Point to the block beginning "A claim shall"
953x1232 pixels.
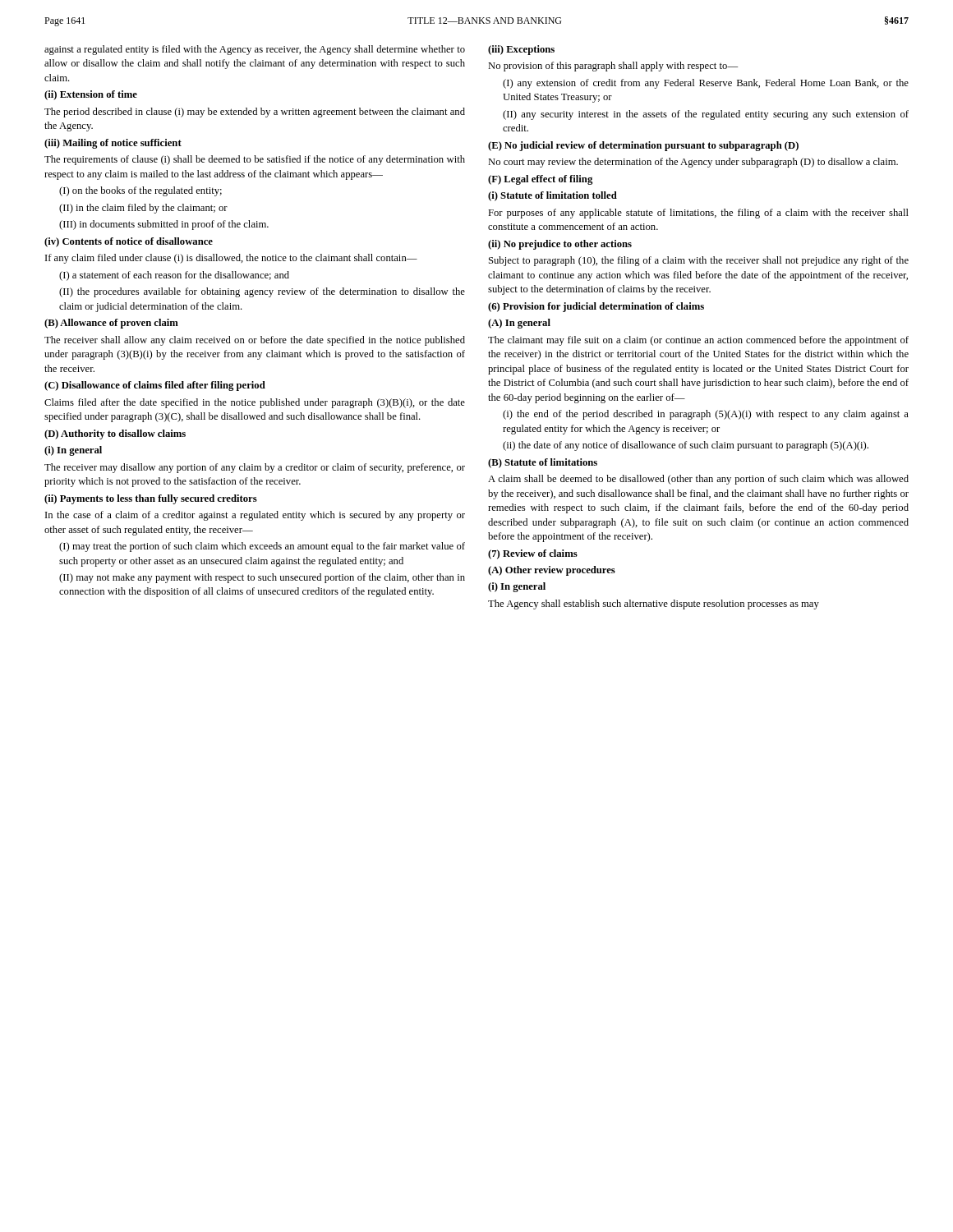698,508
